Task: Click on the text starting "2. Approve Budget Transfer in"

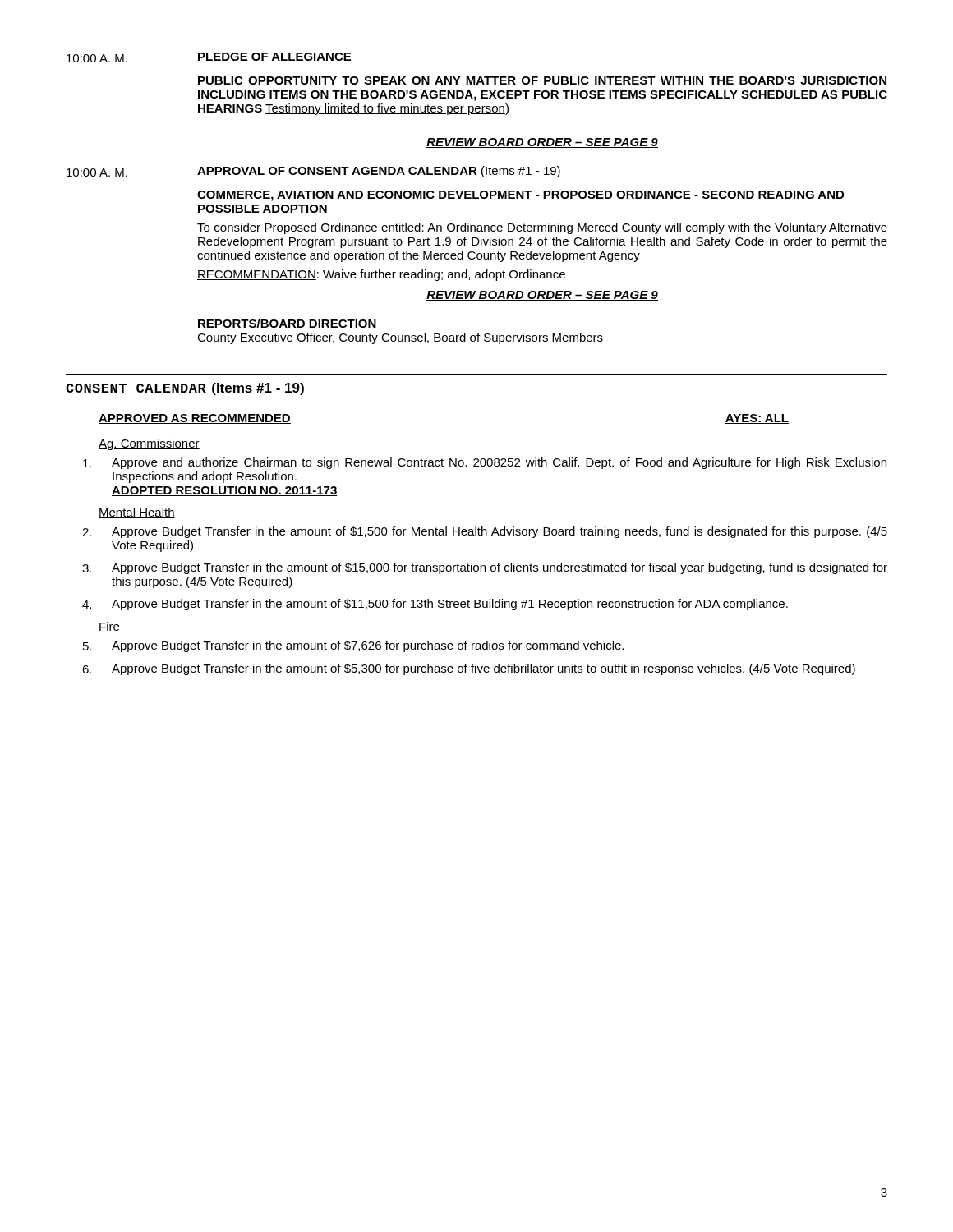Action: [485, 538]
